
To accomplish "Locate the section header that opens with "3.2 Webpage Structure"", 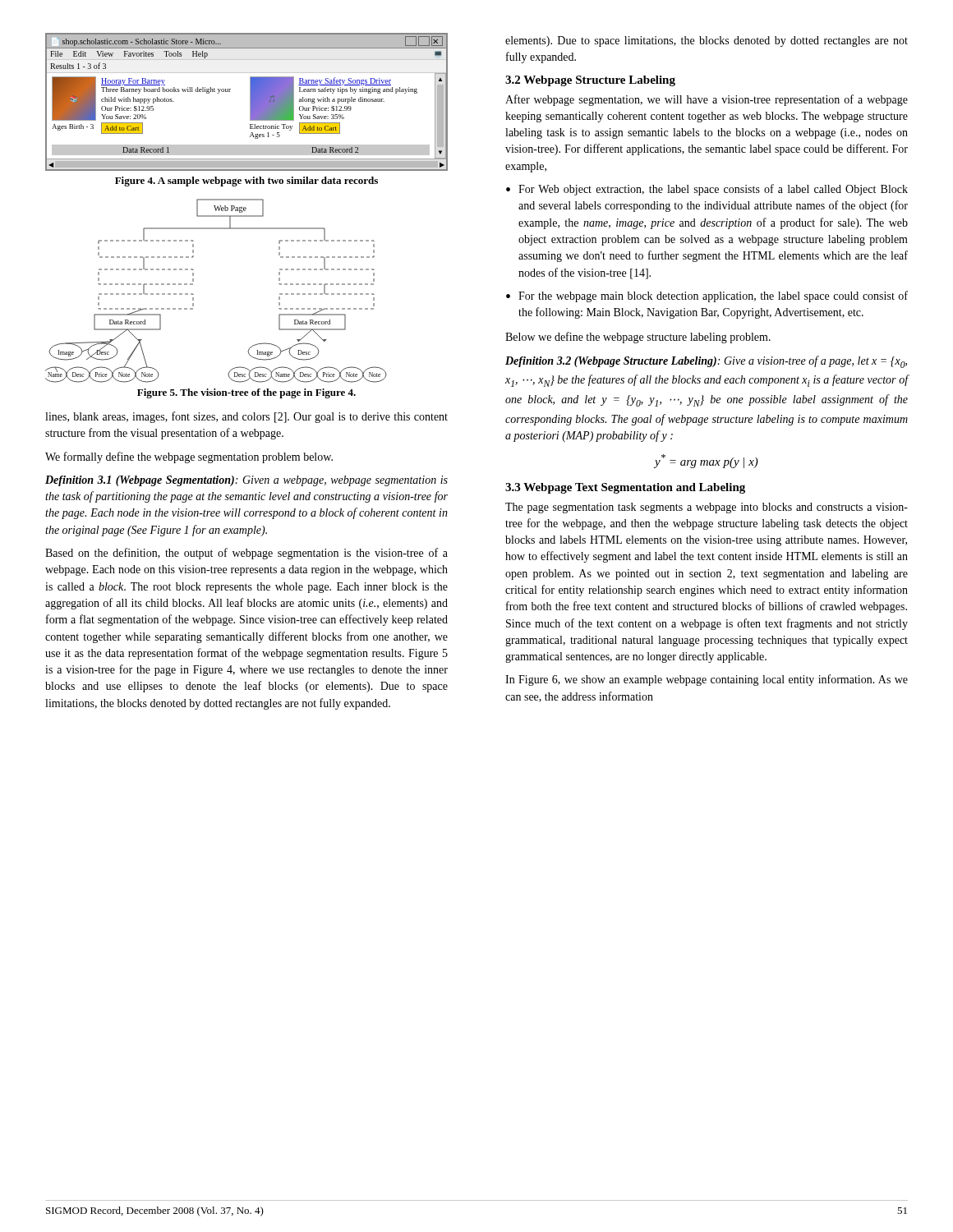I will point(590,79).
